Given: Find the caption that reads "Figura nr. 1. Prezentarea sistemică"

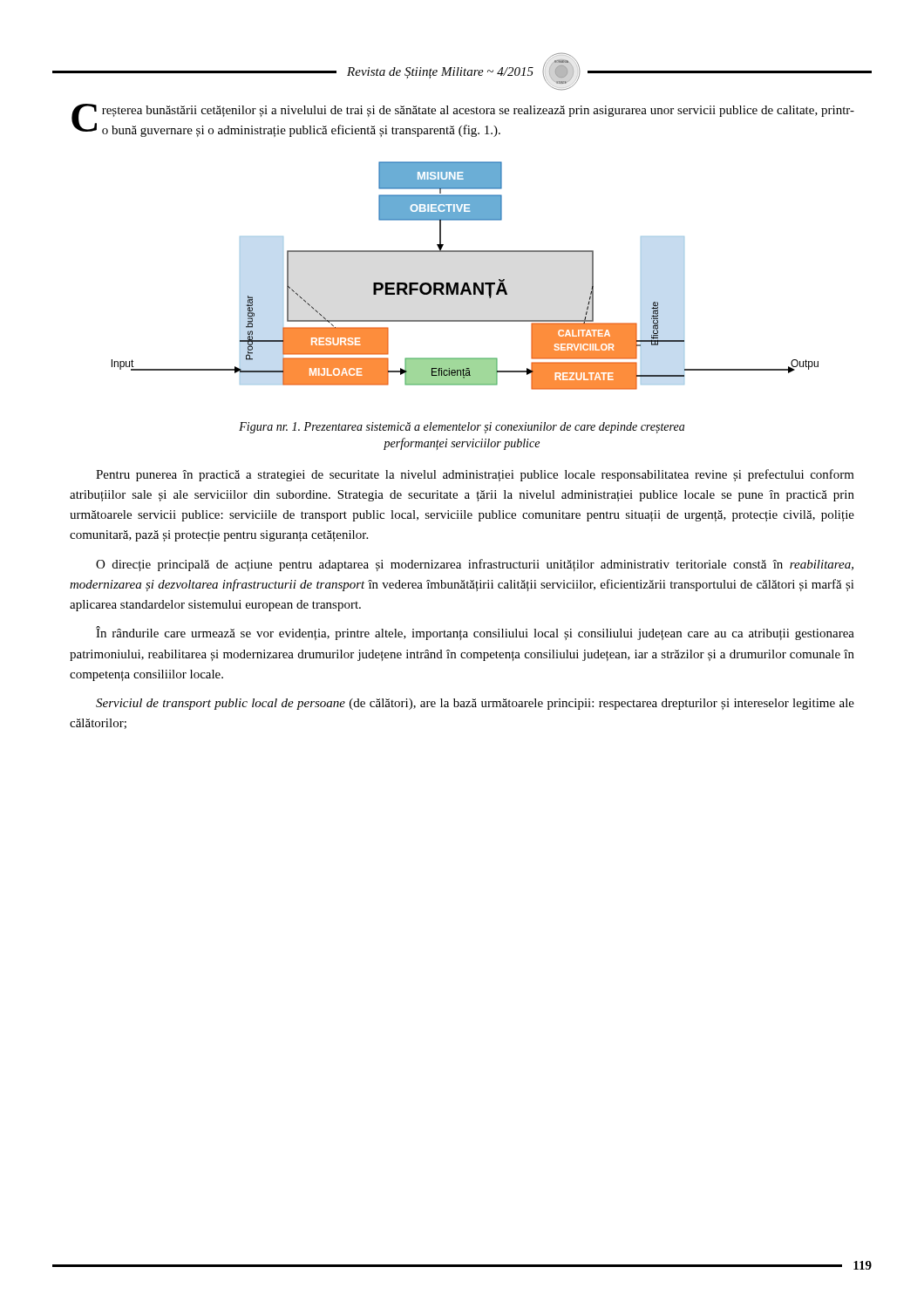Looking at the screenshot, I should (462, 435).
